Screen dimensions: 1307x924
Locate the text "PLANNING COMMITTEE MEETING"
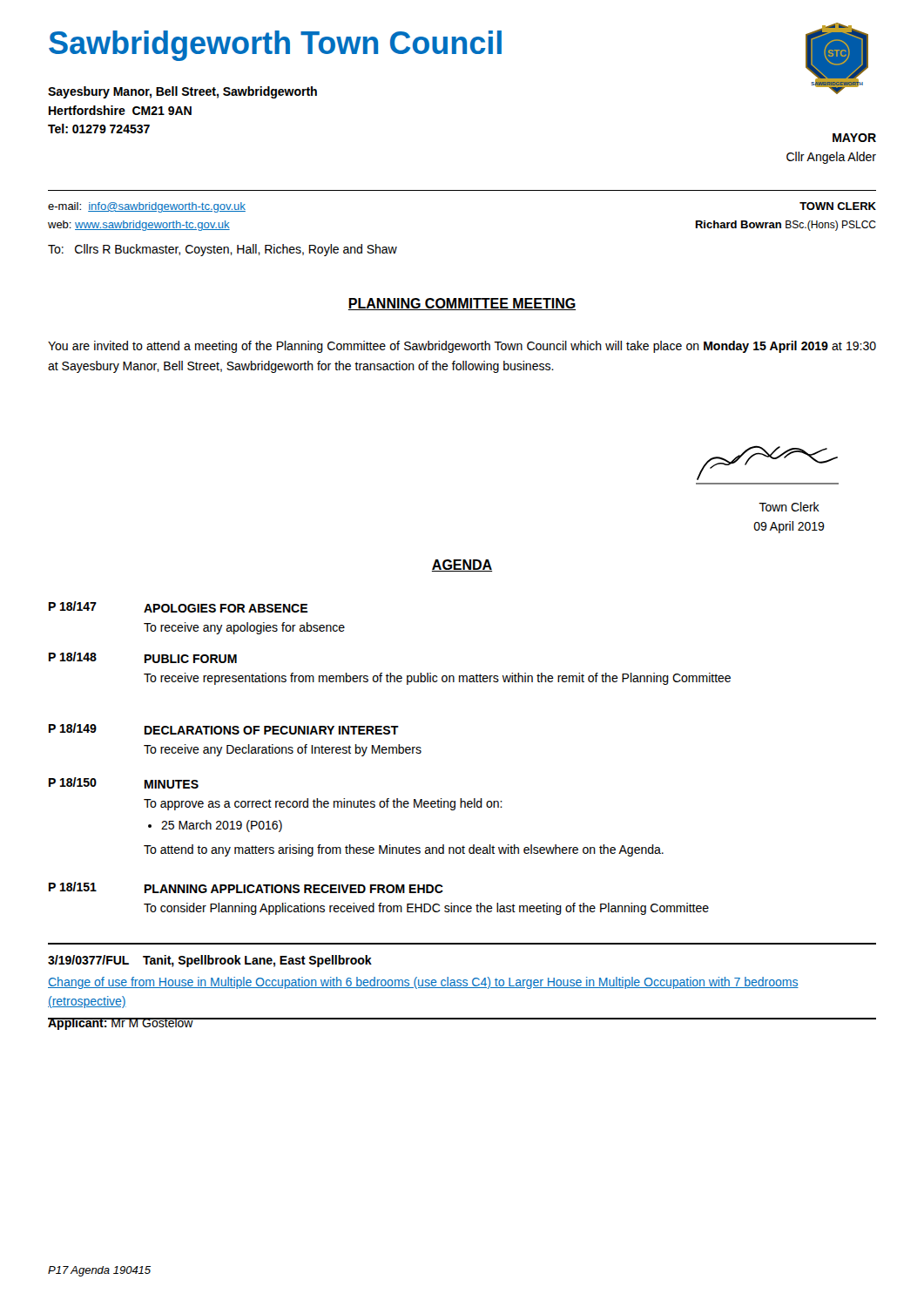(462, 304)
